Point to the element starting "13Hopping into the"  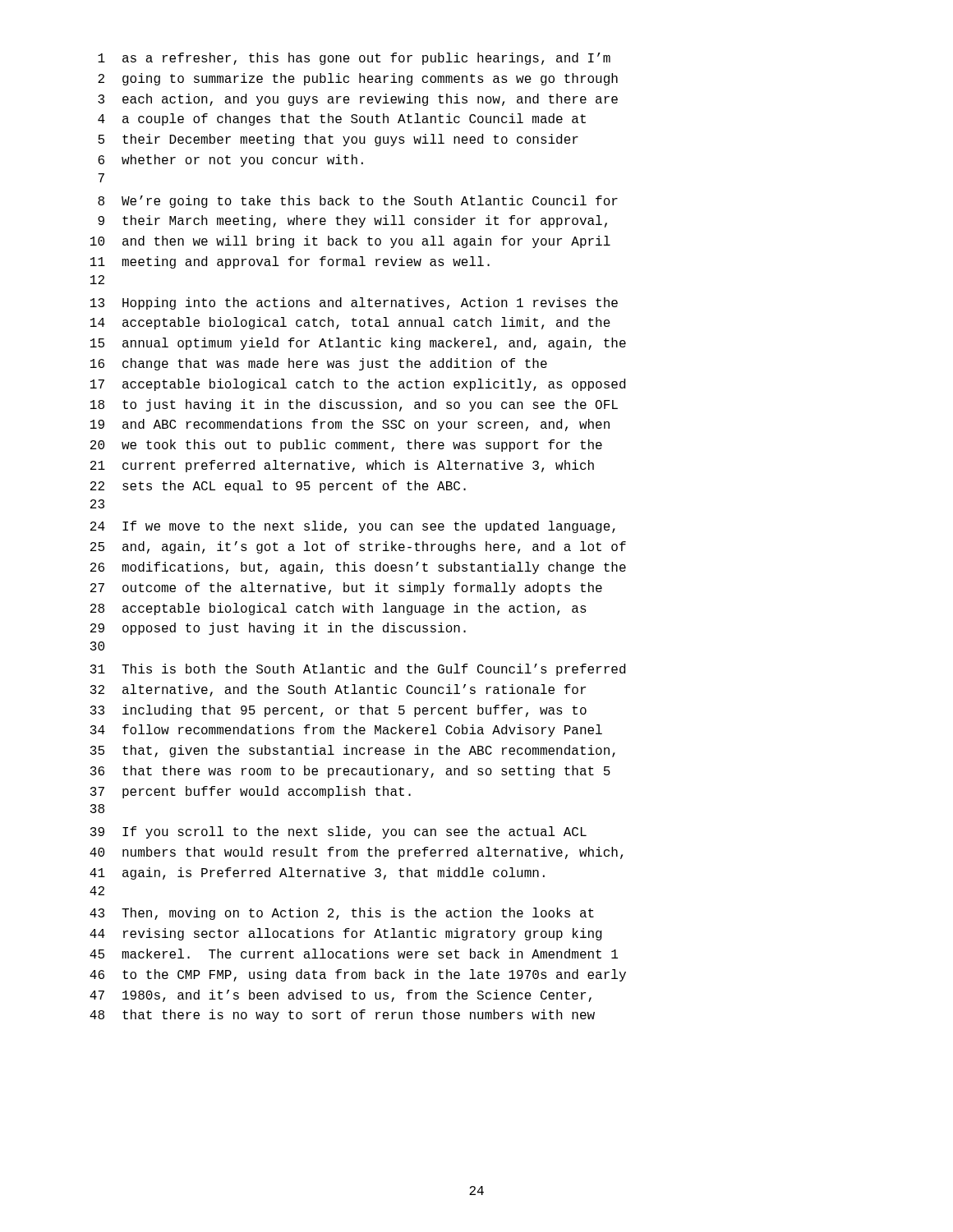[x=342, y=304]
